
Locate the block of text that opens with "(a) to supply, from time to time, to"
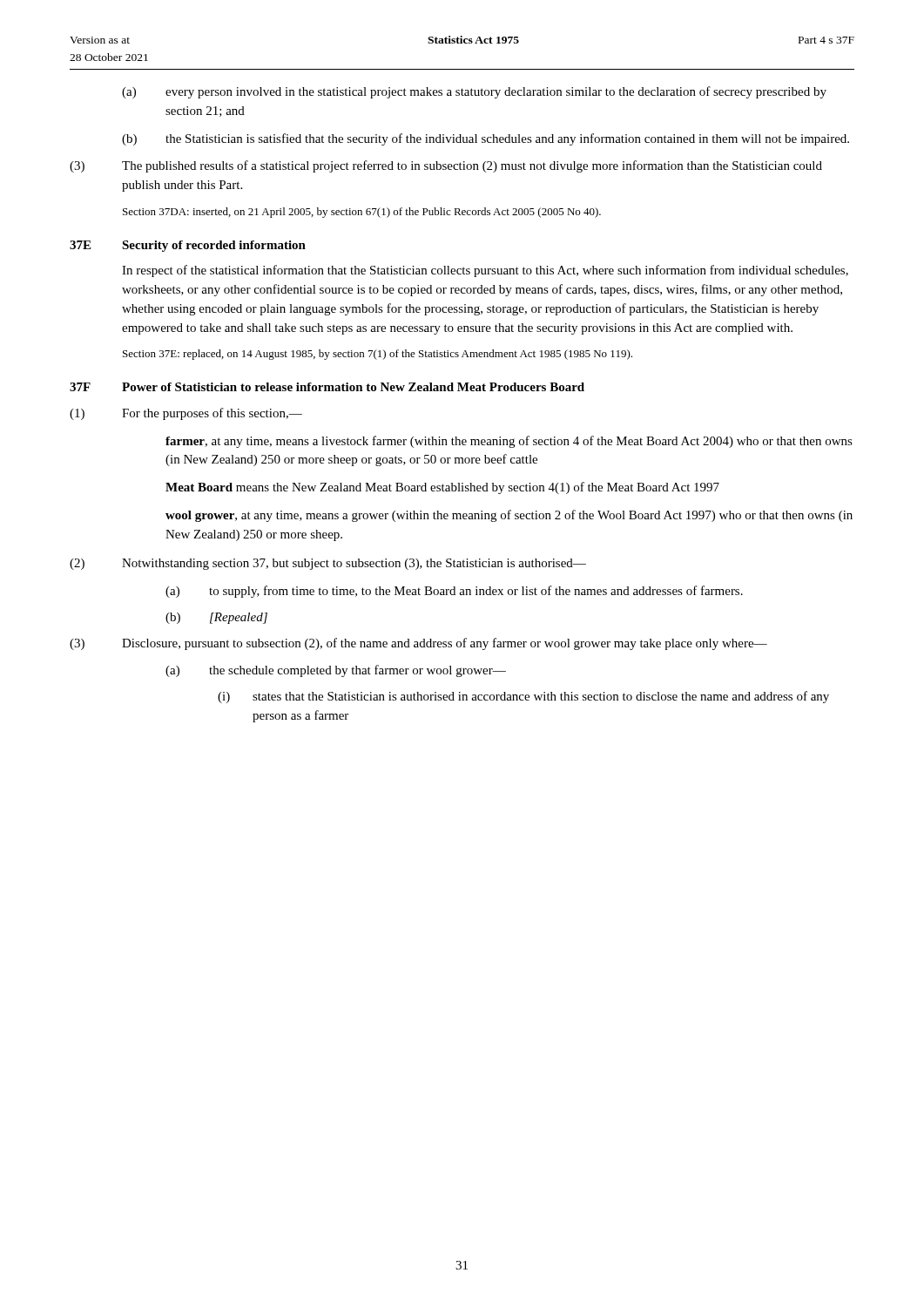click(x=510, y=592)
